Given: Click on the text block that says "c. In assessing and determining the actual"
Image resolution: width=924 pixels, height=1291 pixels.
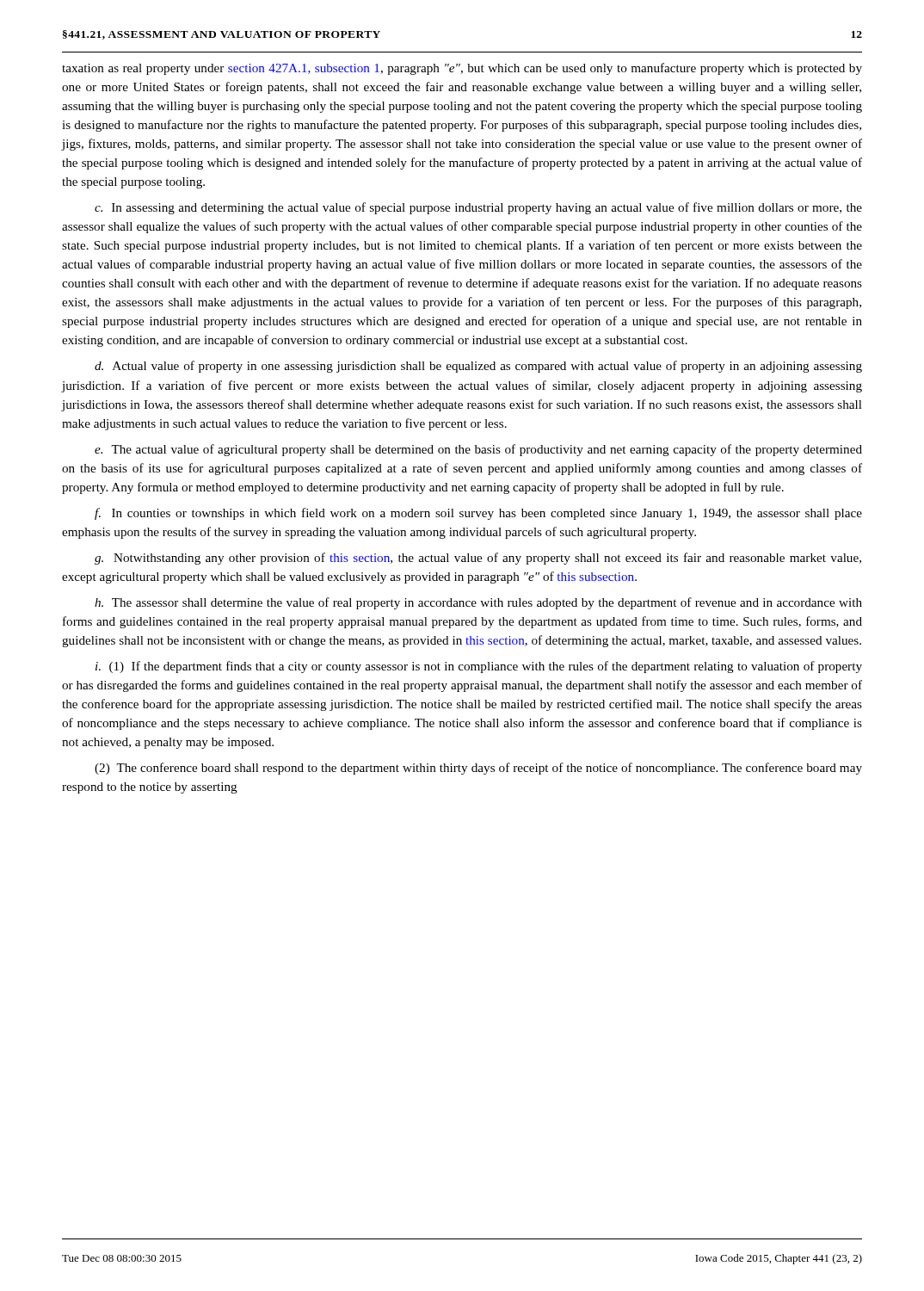Looking at the screenshot, I should click(x=462, y=274).
